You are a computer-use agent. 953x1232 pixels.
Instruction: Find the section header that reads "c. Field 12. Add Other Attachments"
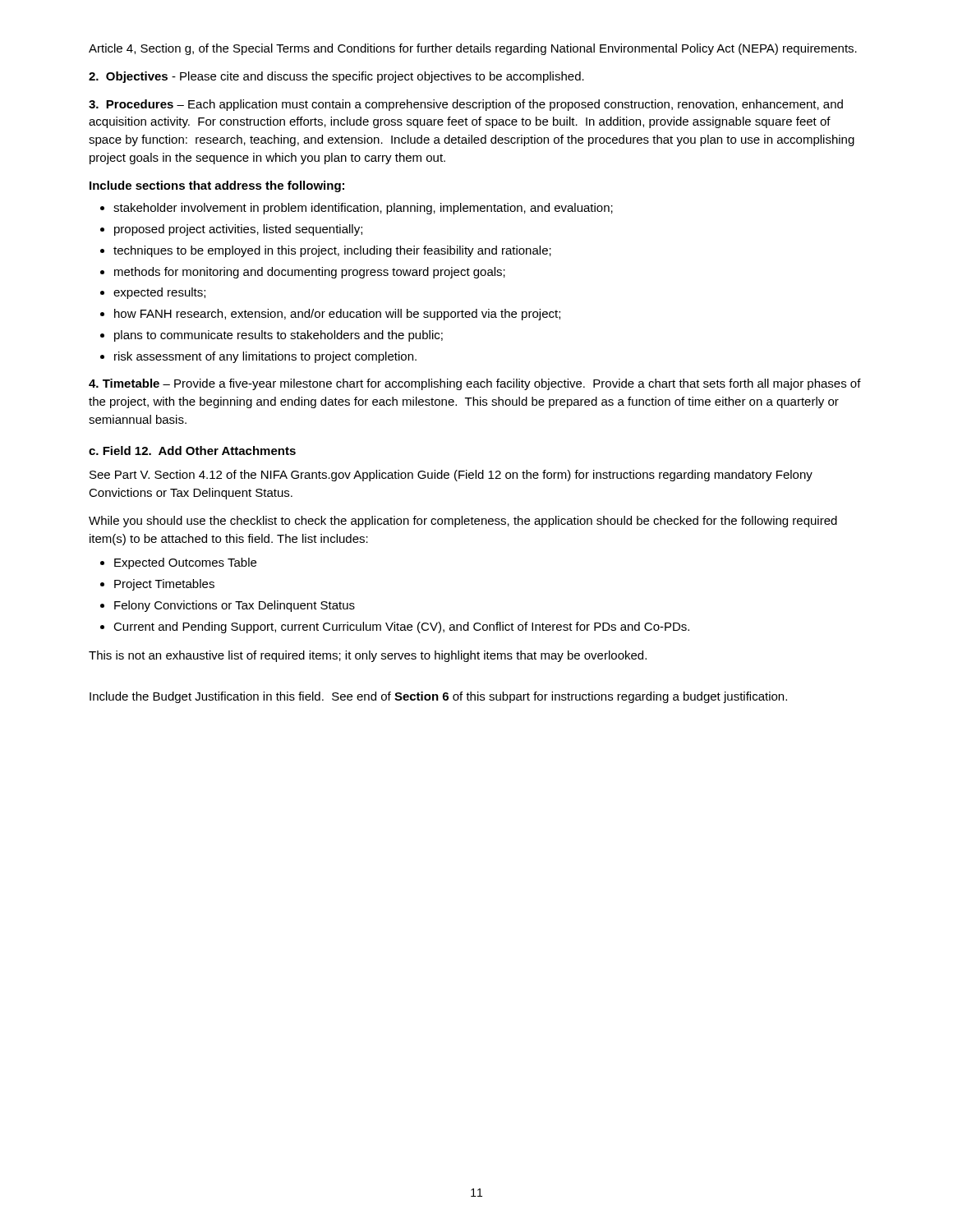point(192,450)
